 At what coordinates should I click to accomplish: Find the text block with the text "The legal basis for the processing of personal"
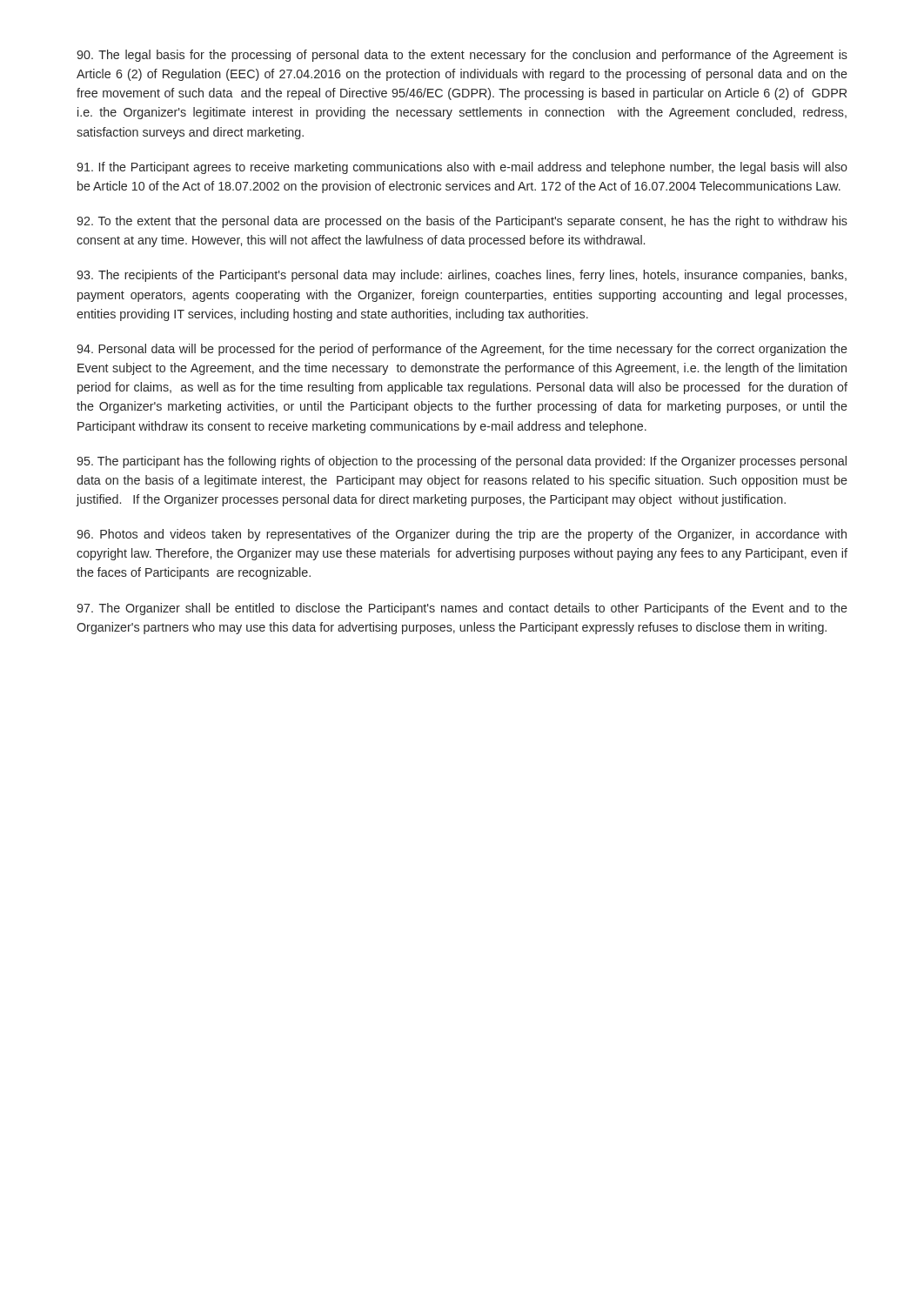point(462,93)
